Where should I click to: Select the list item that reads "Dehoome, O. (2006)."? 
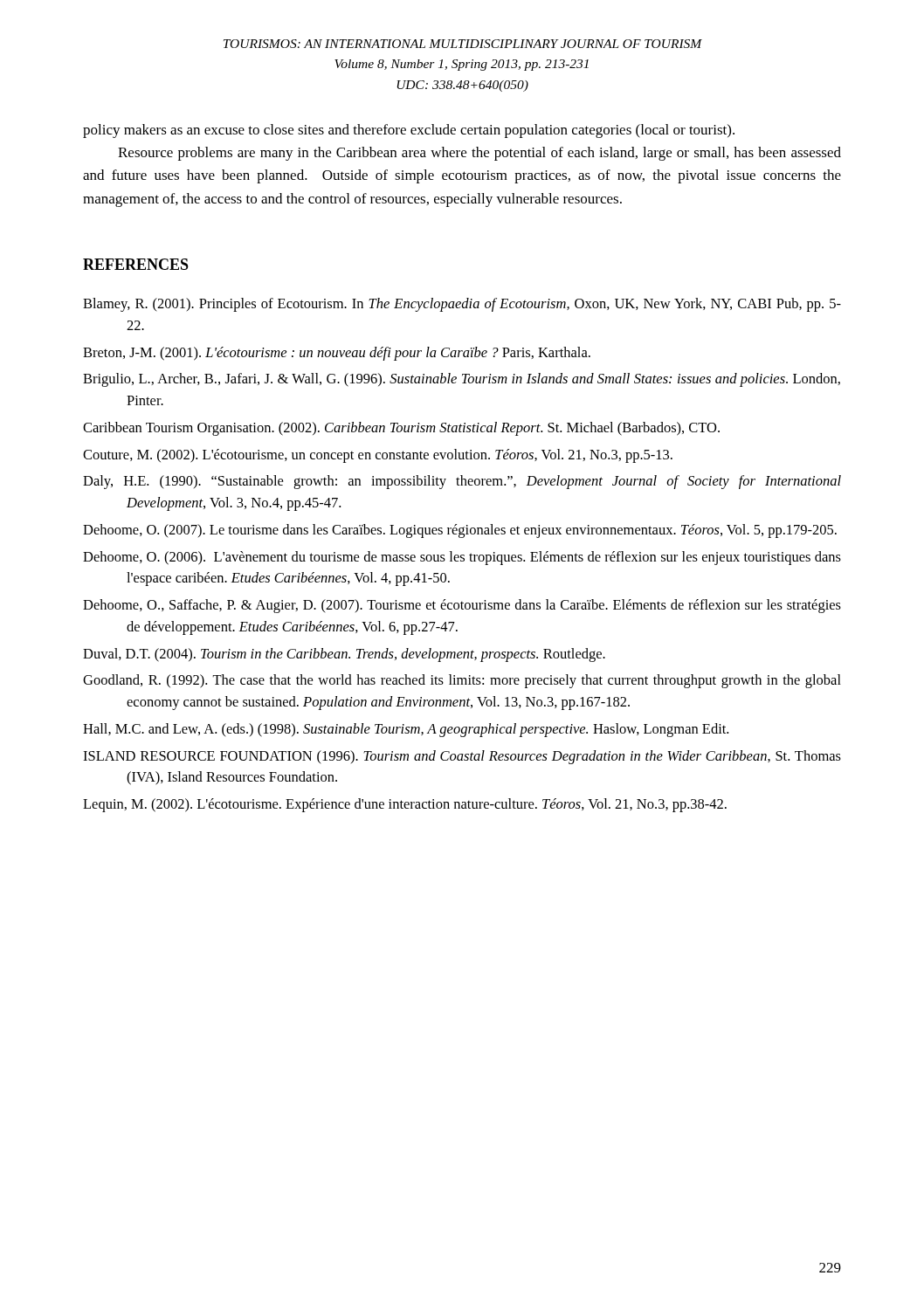462,567
